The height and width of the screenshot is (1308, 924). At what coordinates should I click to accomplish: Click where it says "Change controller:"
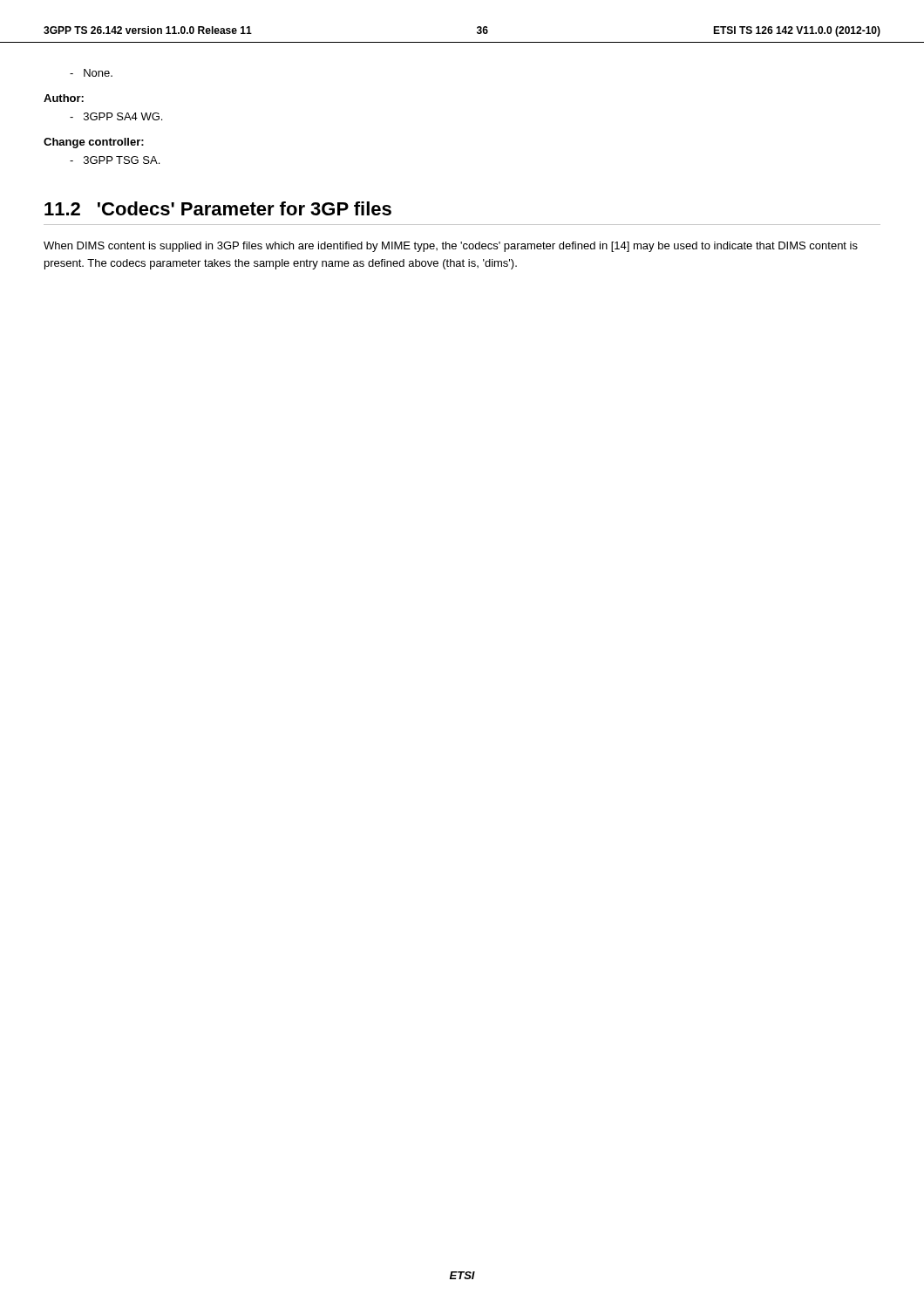(94, 142)
